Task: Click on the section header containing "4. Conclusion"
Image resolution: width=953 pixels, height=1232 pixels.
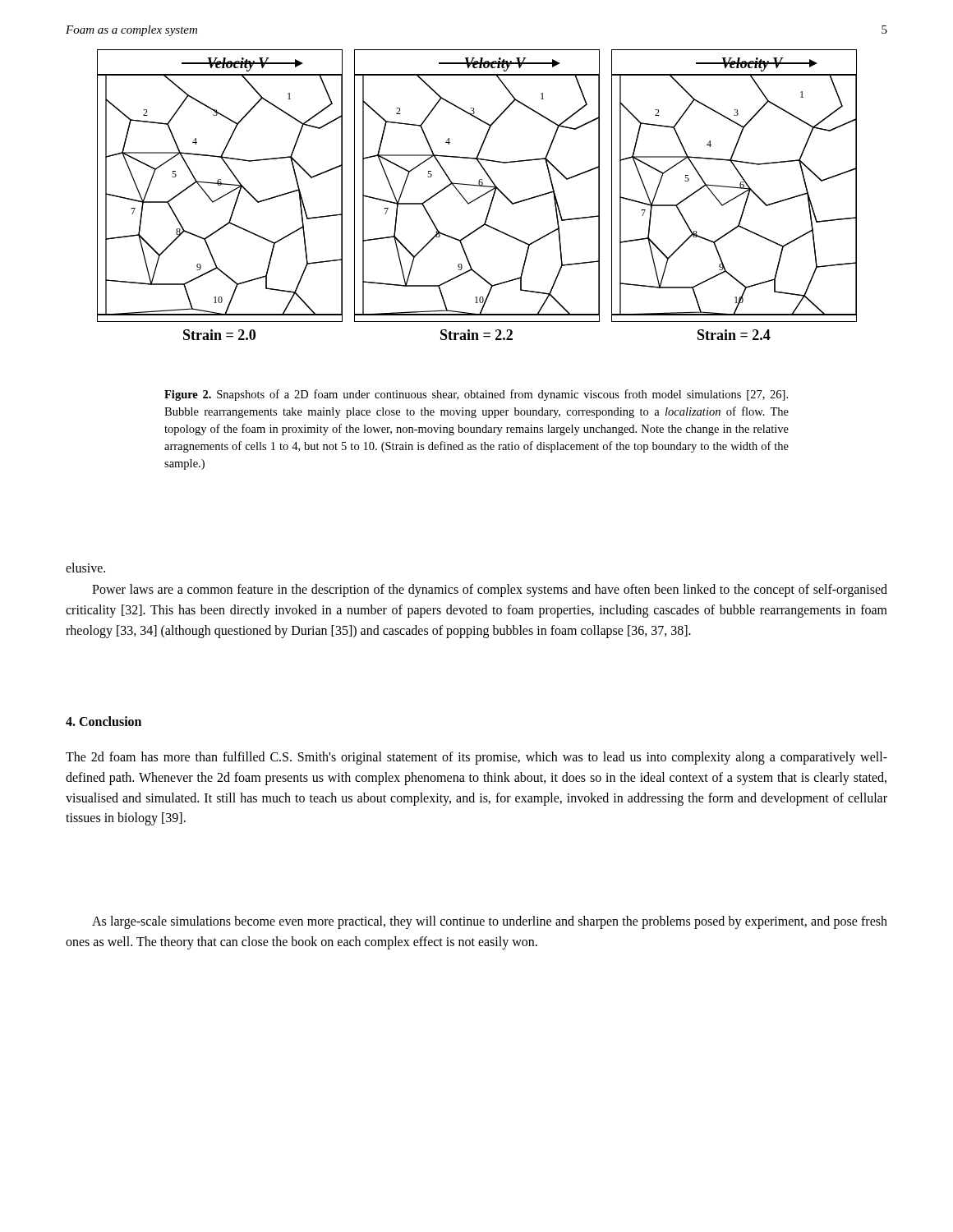Action: pos(104,722)
